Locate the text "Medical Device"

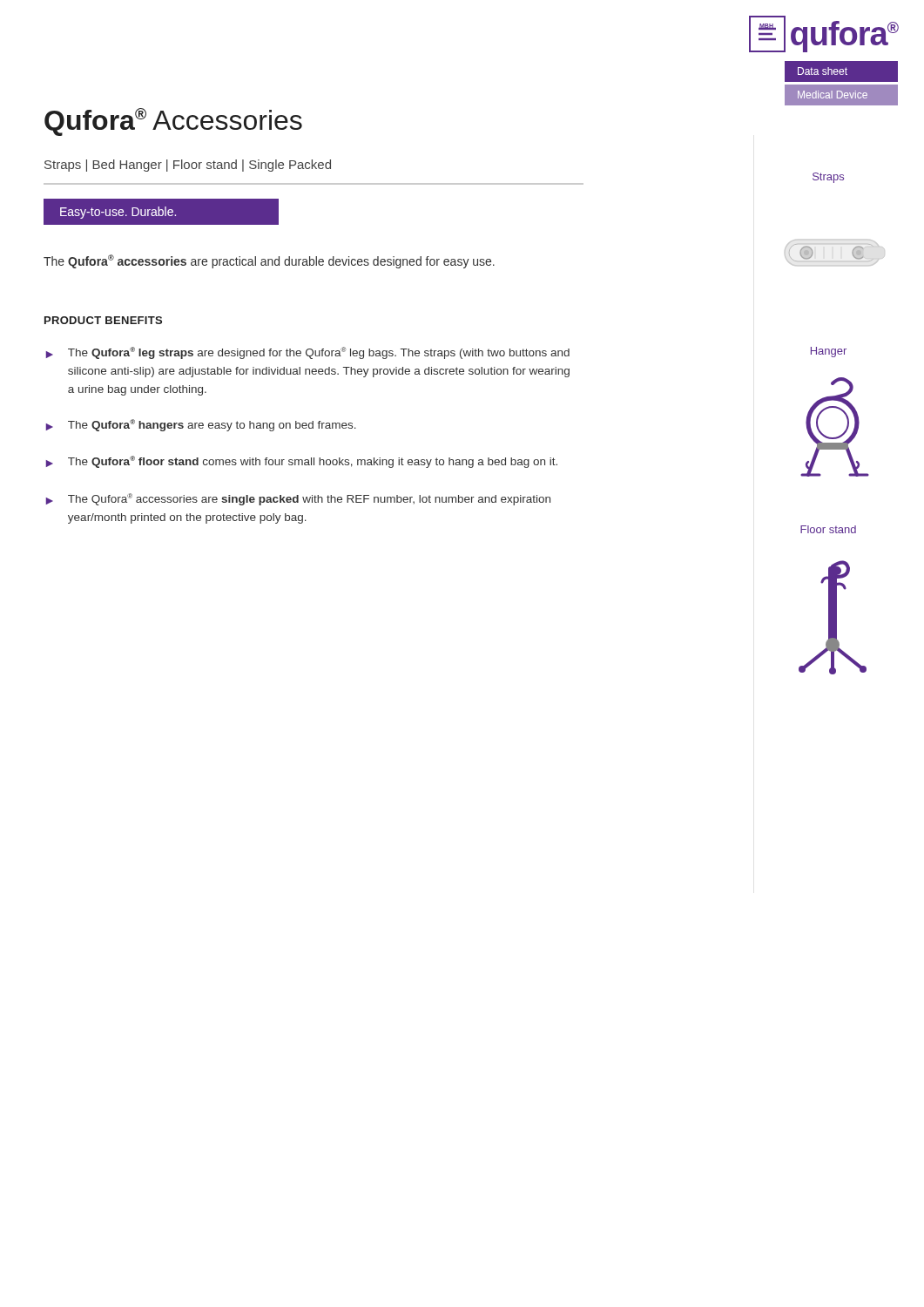(x=832, y=95)
